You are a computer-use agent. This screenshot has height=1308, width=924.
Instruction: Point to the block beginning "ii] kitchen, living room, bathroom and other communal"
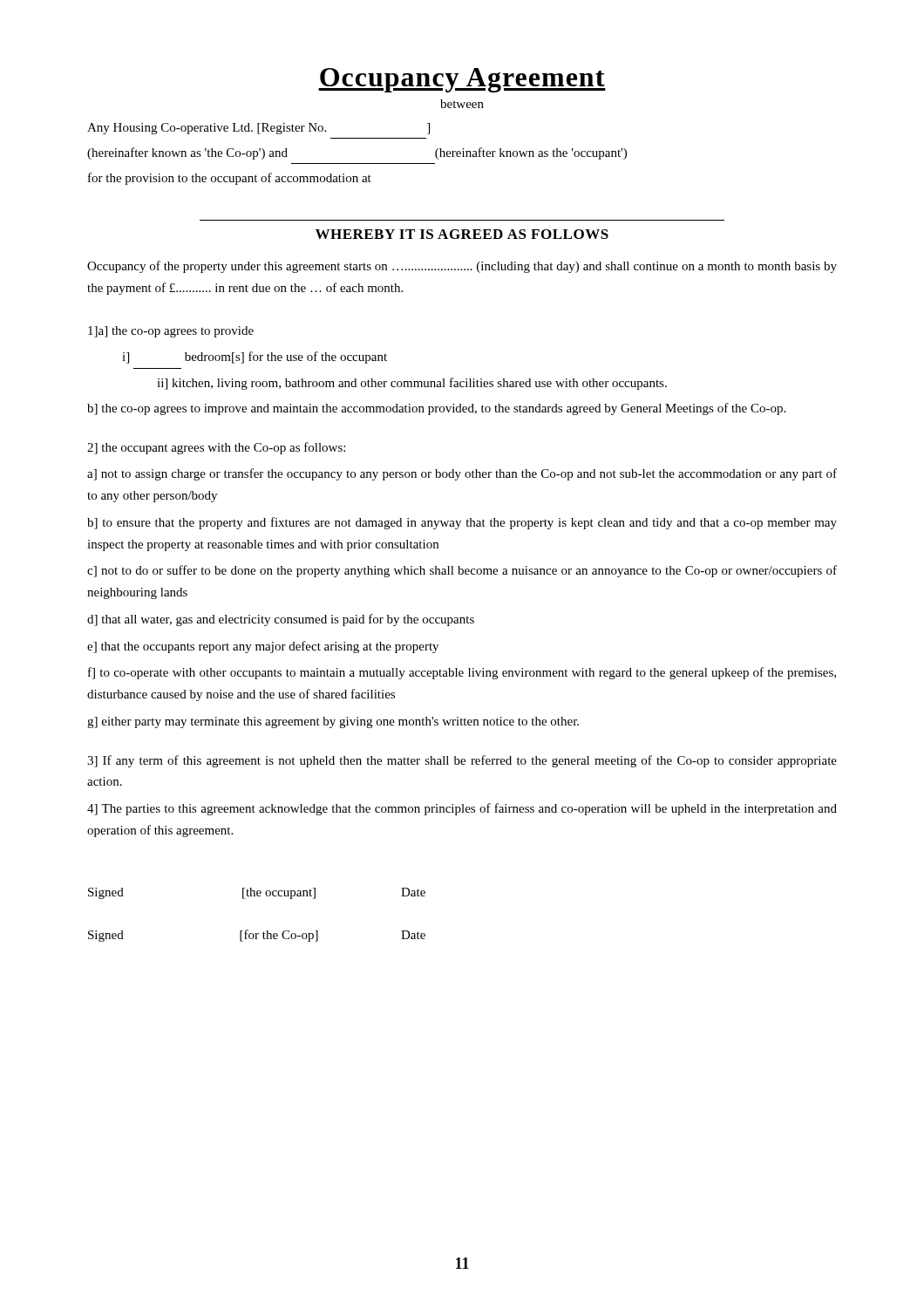point(412,383)
